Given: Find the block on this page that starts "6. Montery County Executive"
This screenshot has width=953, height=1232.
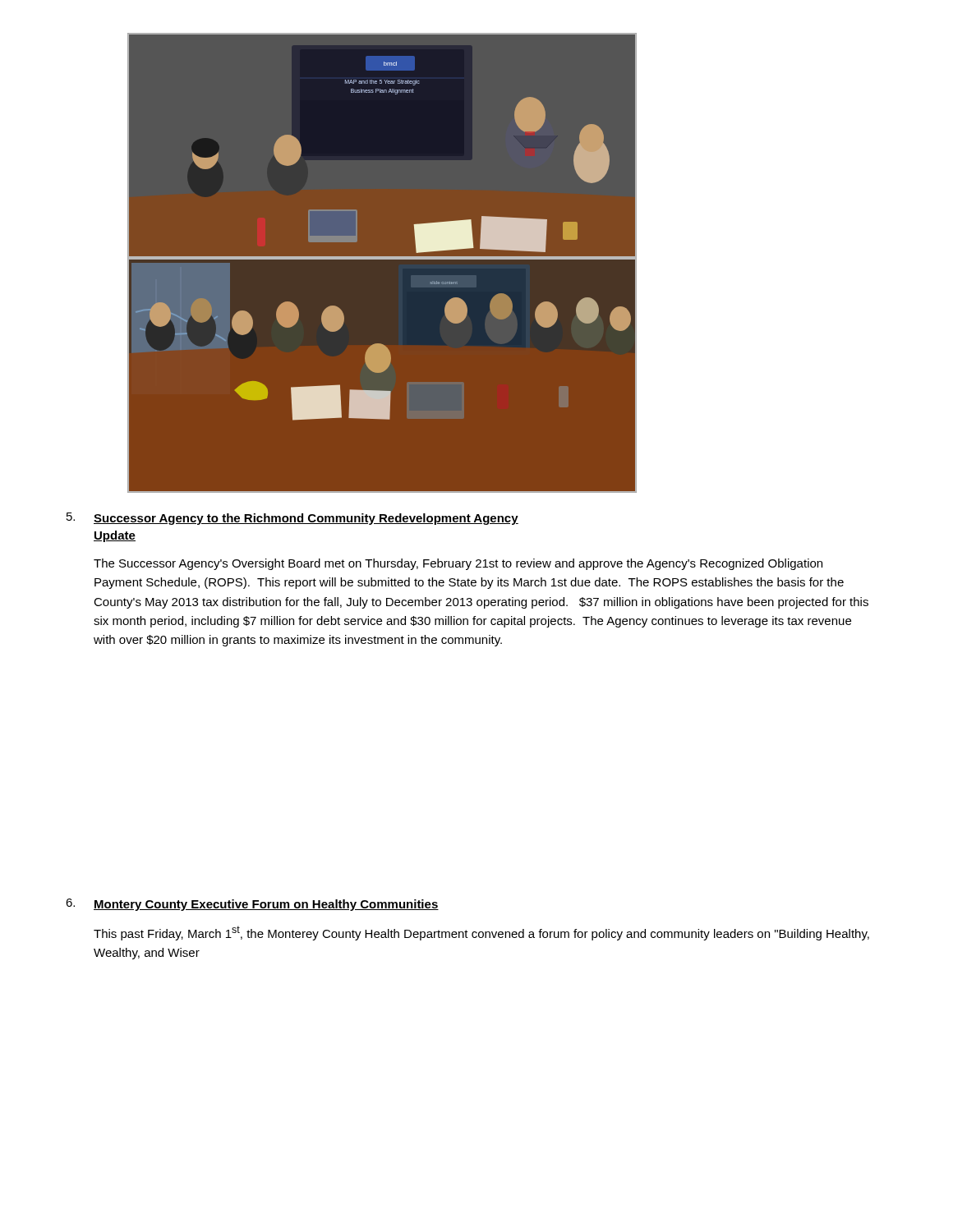Looking at the screenshot, I should 468,929.
